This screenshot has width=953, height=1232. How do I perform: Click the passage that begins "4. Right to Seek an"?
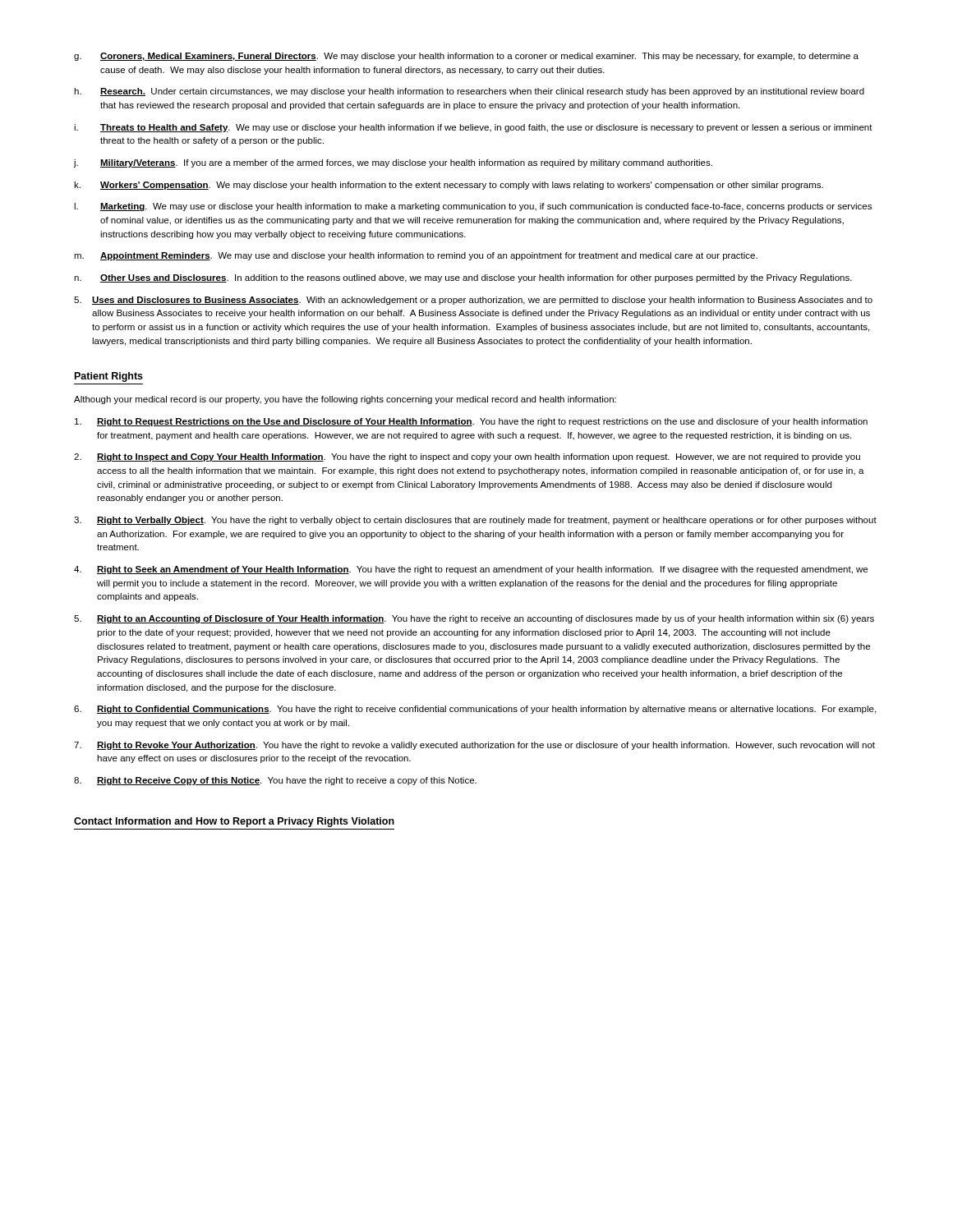tap(476, 583)
